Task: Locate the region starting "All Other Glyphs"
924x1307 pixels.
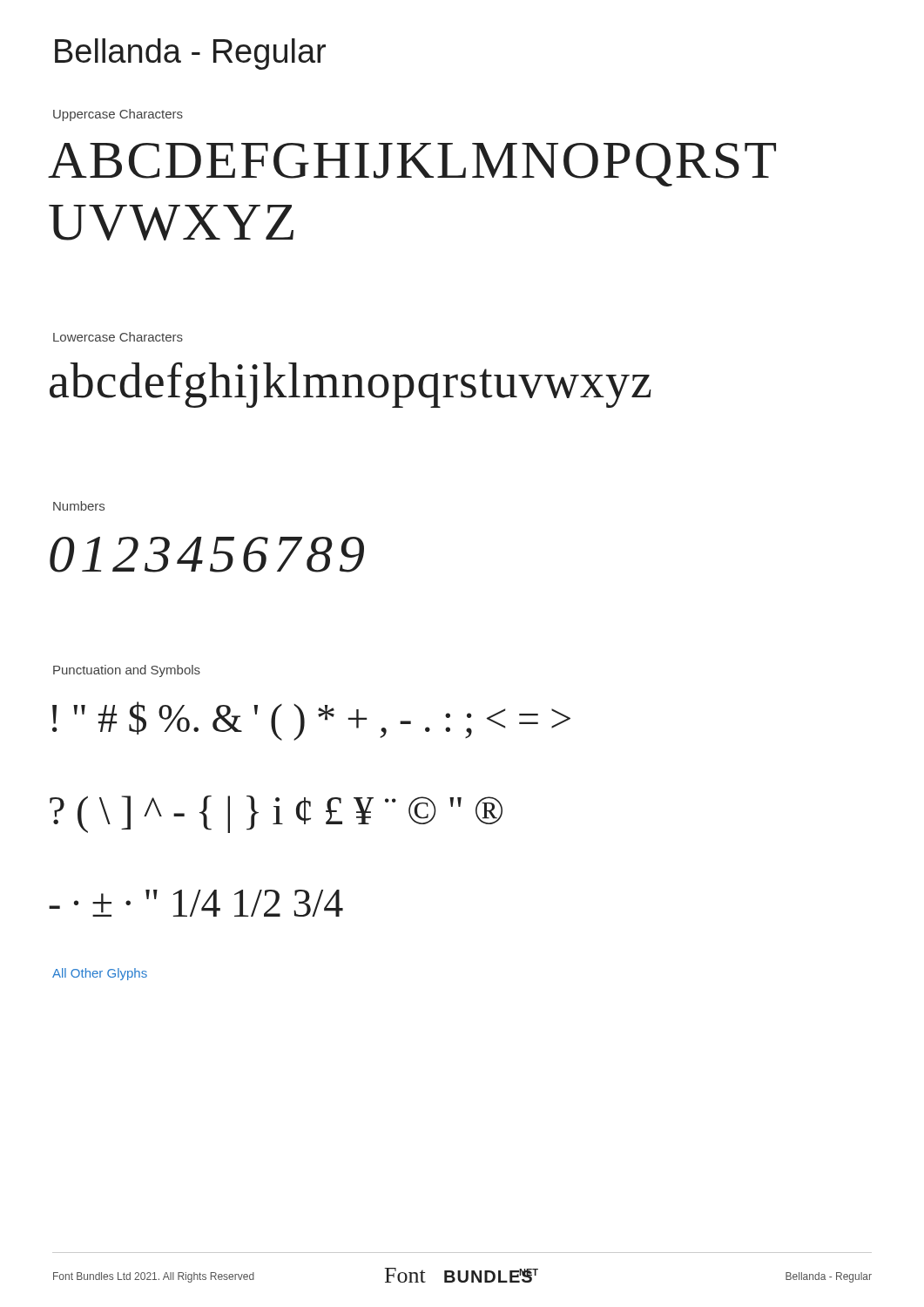Action: pos(100,973)
